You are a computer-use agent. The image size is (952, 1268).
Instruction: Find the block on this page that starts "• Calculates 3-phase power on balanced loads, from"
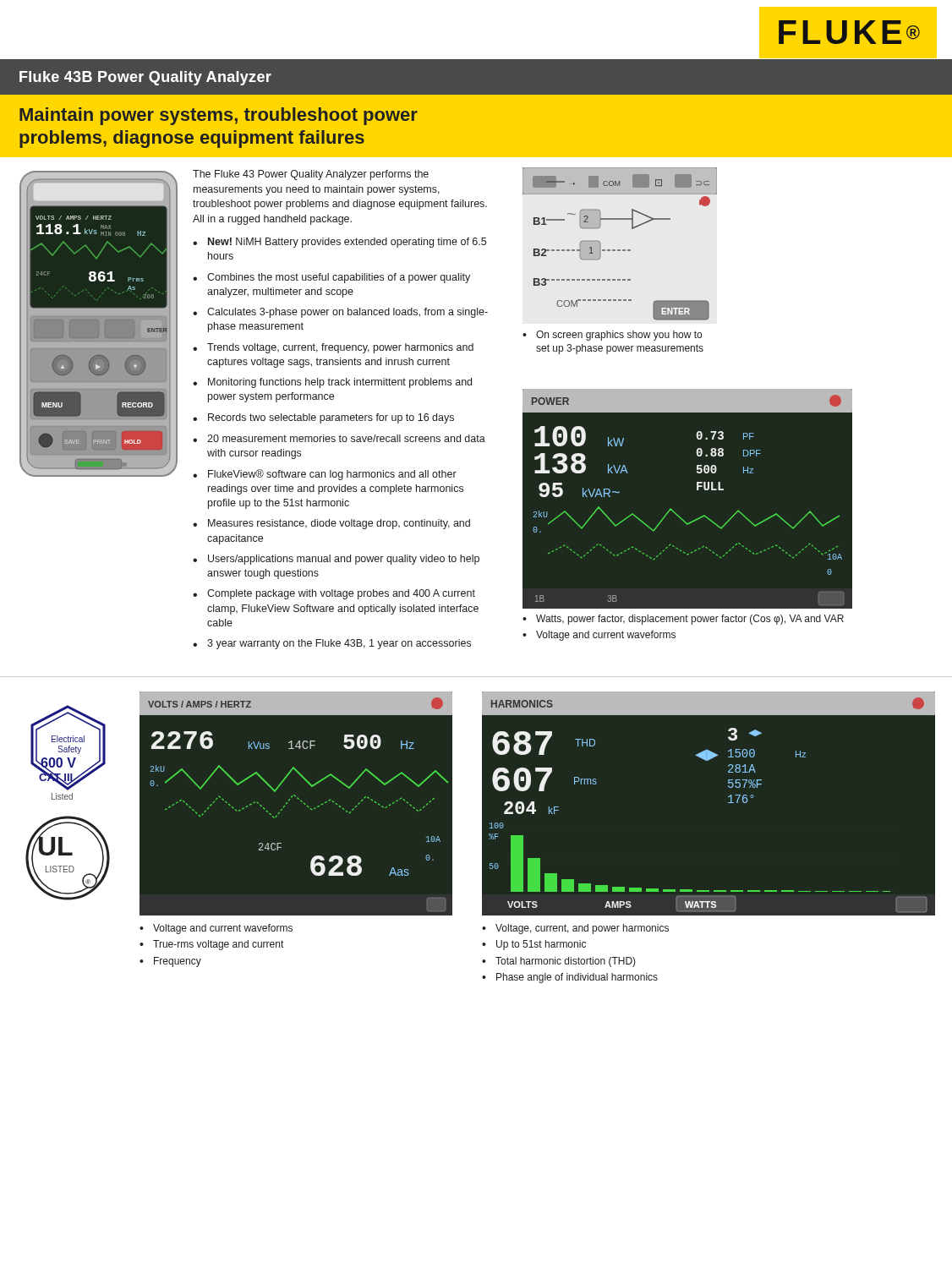pyautogui.click(x=343, y=320)
